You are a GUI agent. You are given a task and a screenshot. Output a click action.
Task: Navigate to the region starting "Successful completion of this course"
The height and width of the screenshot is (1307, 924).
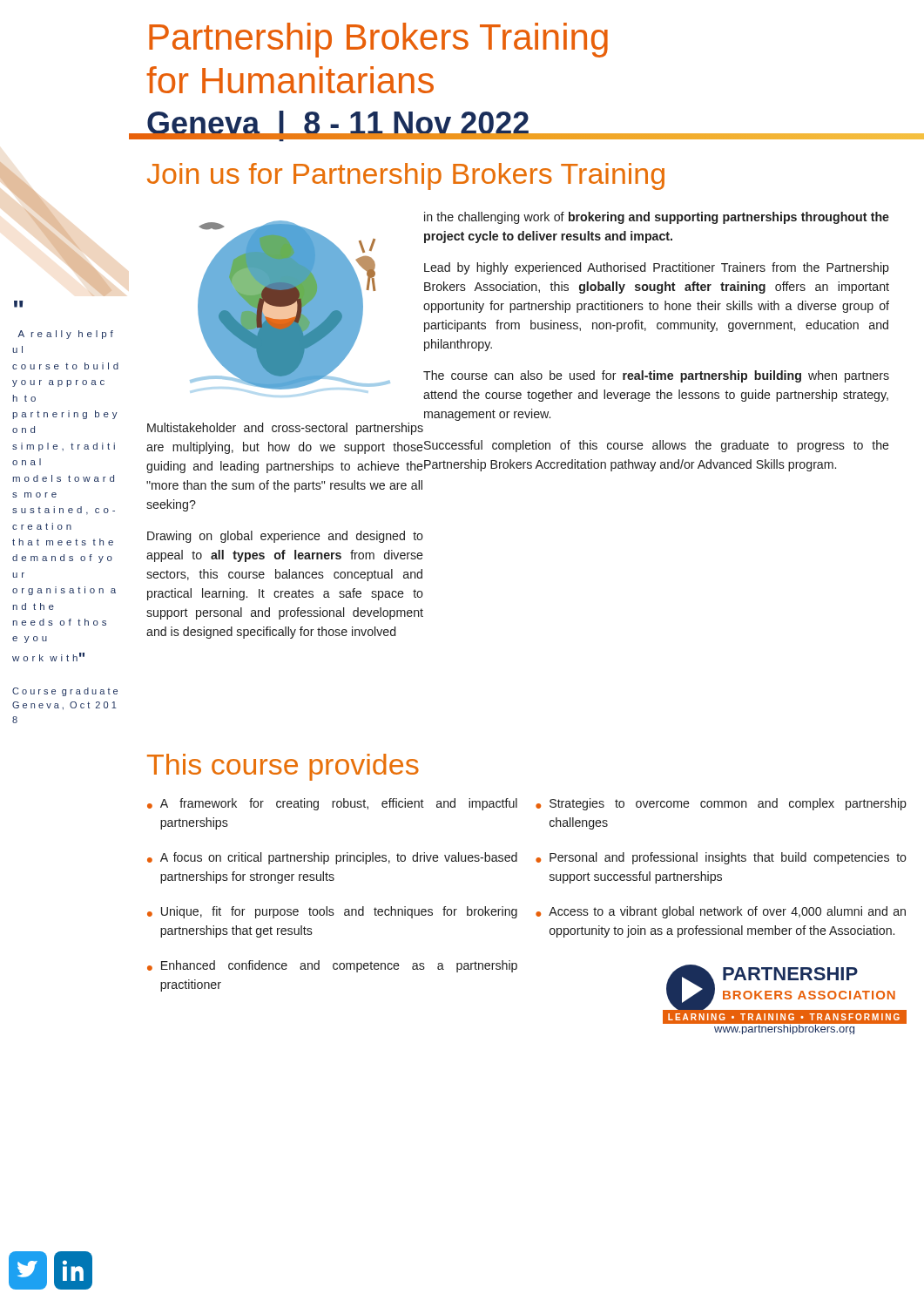[x=656, y=455]
